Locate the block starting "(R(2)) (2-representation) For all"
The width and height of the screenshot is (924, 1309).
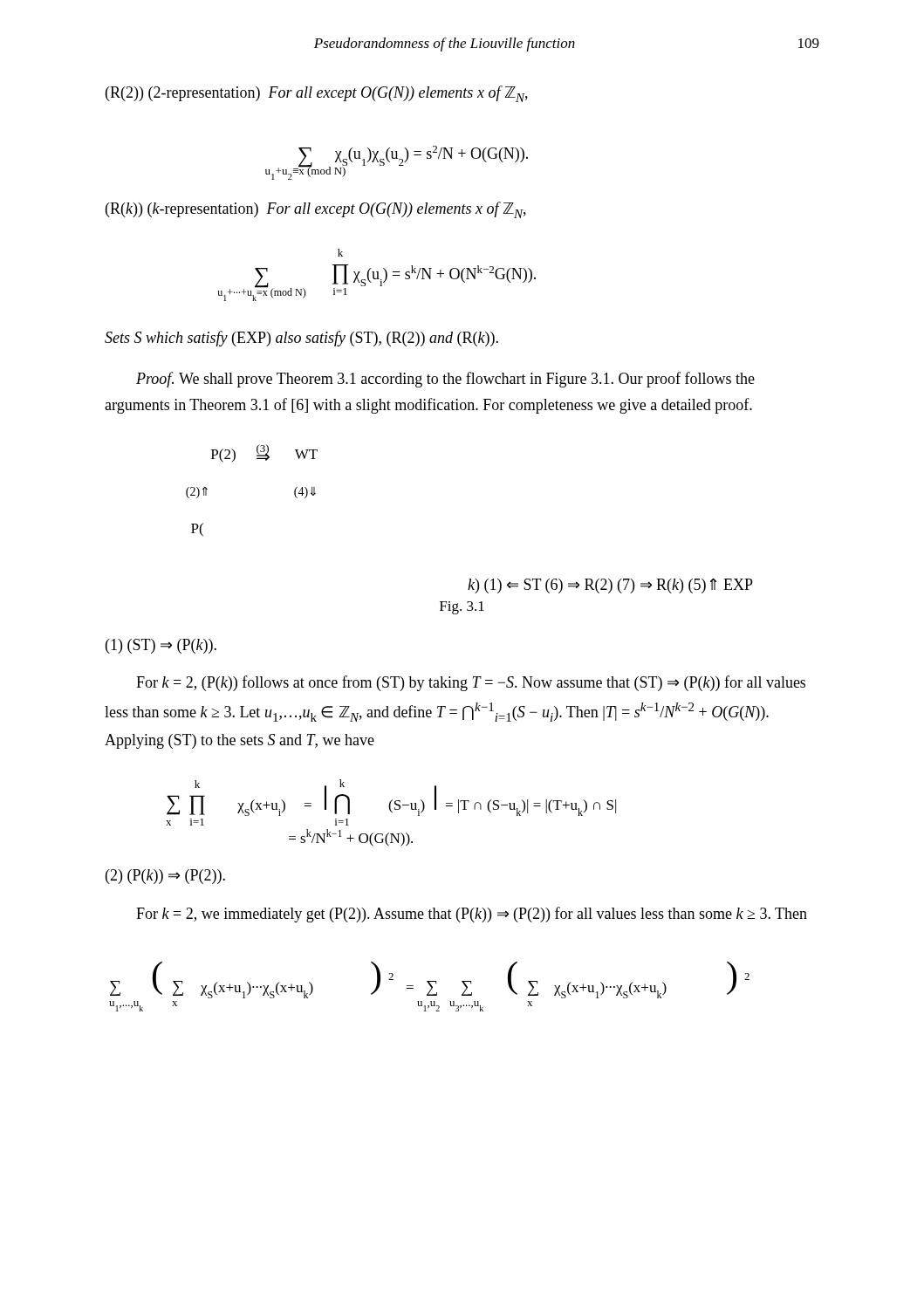[x=316, y=94]
